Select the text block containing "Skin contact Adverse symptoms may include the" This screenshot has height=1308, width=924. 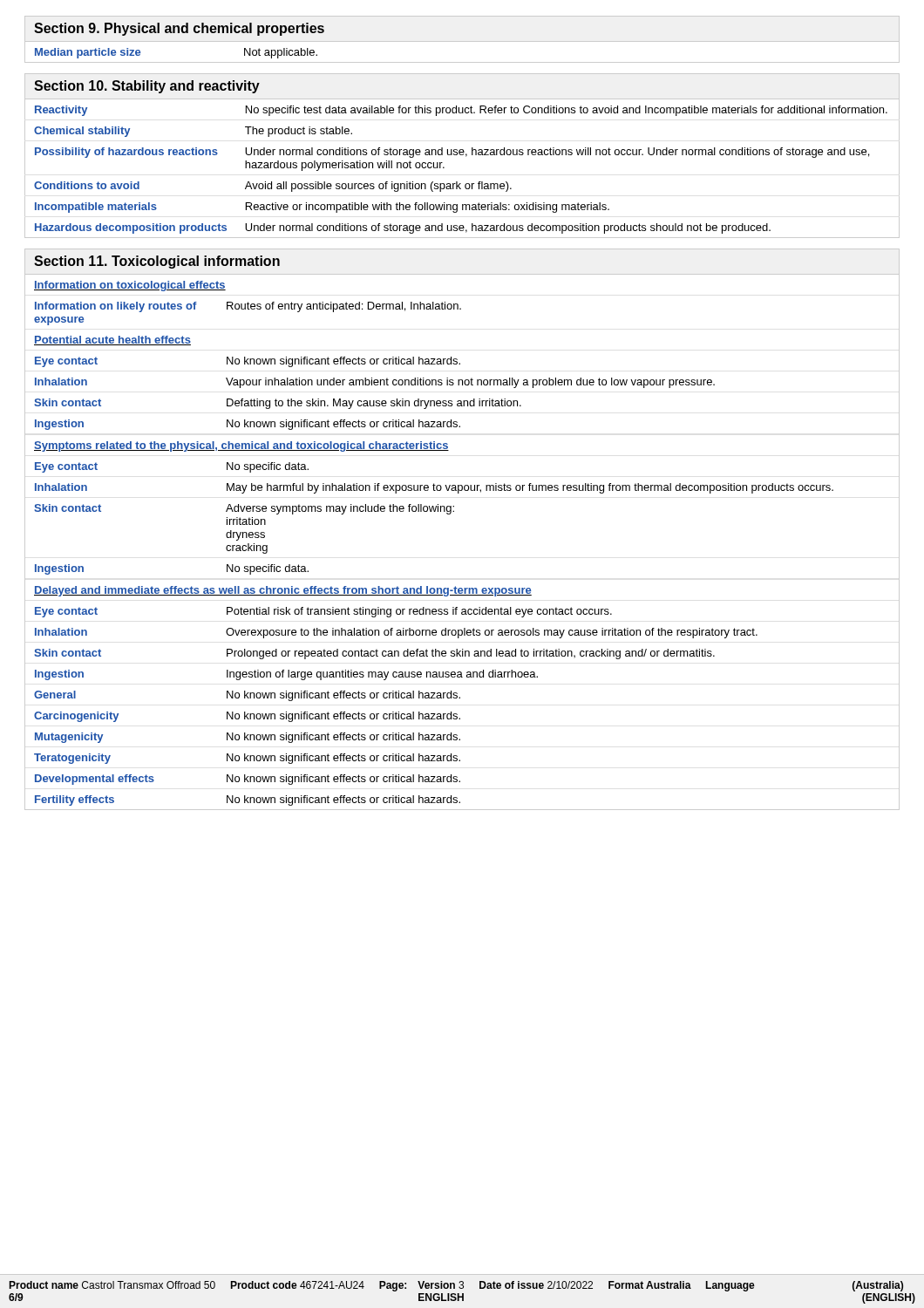pyautogui.click(x=244, y=509)
